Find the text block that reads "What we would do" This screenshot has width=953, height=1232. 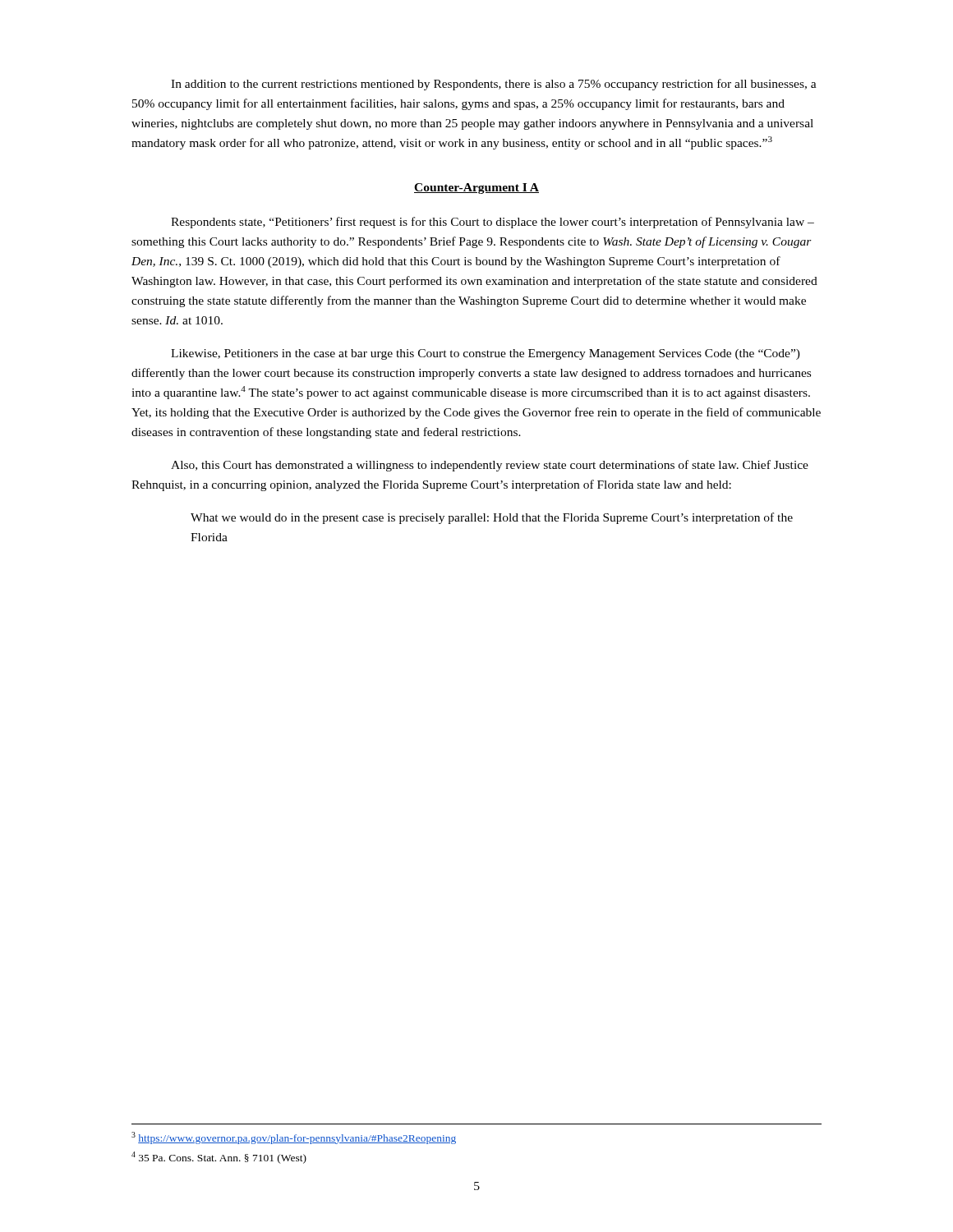492,527
